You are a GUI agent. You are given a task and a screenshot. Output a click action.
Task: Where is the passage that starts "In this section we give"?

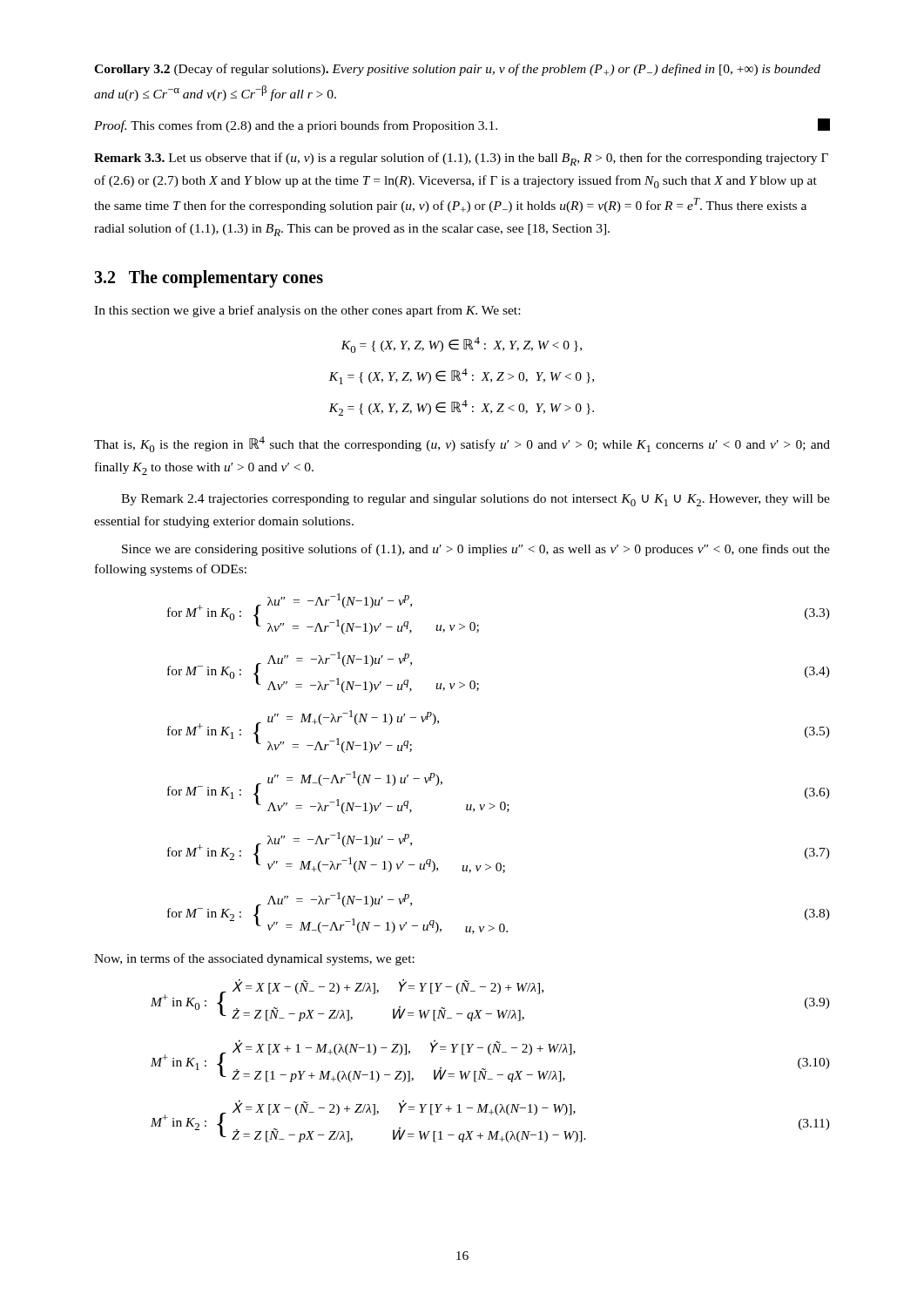click(x=462, y=311)
